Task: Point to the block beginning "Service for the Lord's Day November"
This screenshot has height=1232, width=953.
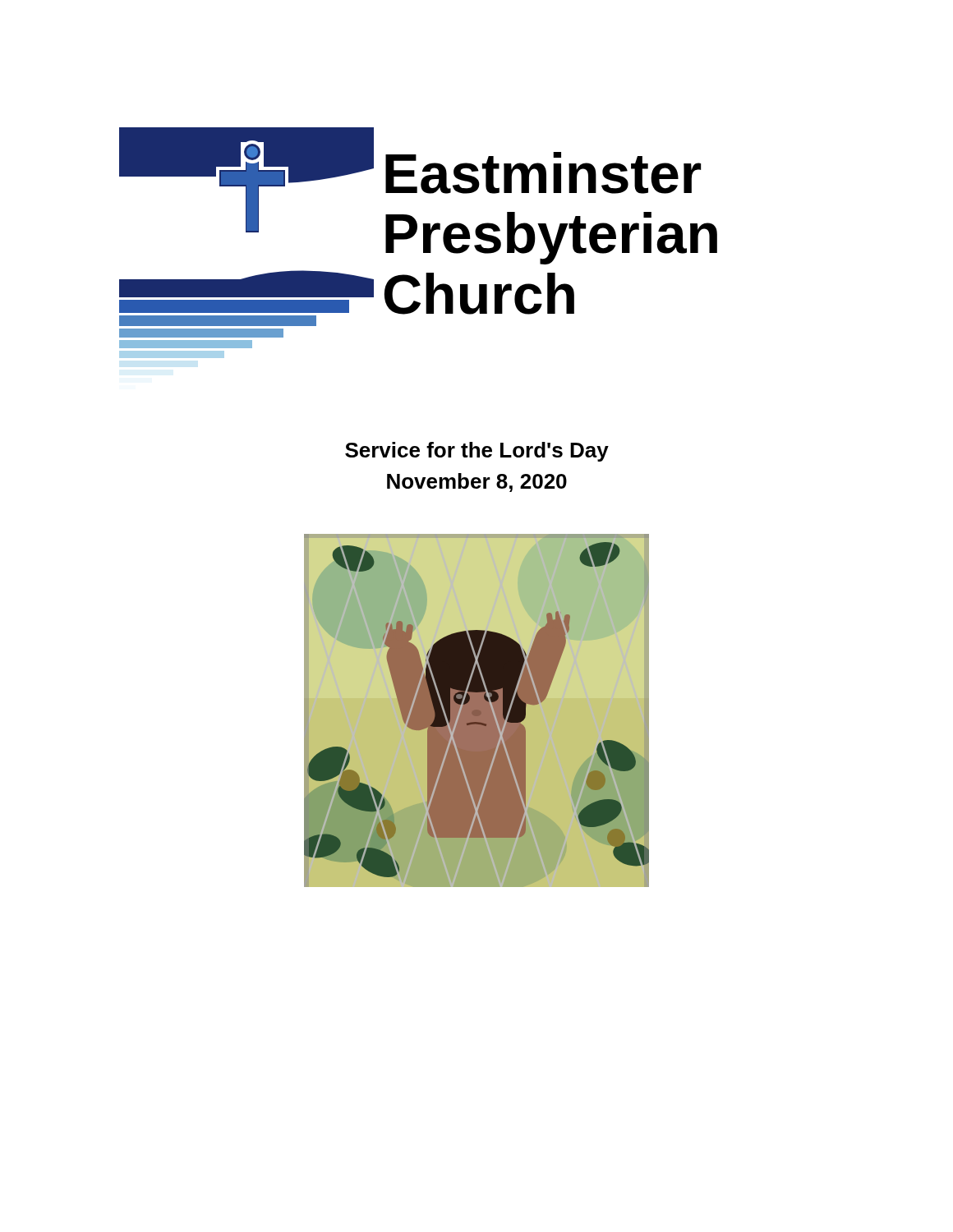Action: coord(476,466)
